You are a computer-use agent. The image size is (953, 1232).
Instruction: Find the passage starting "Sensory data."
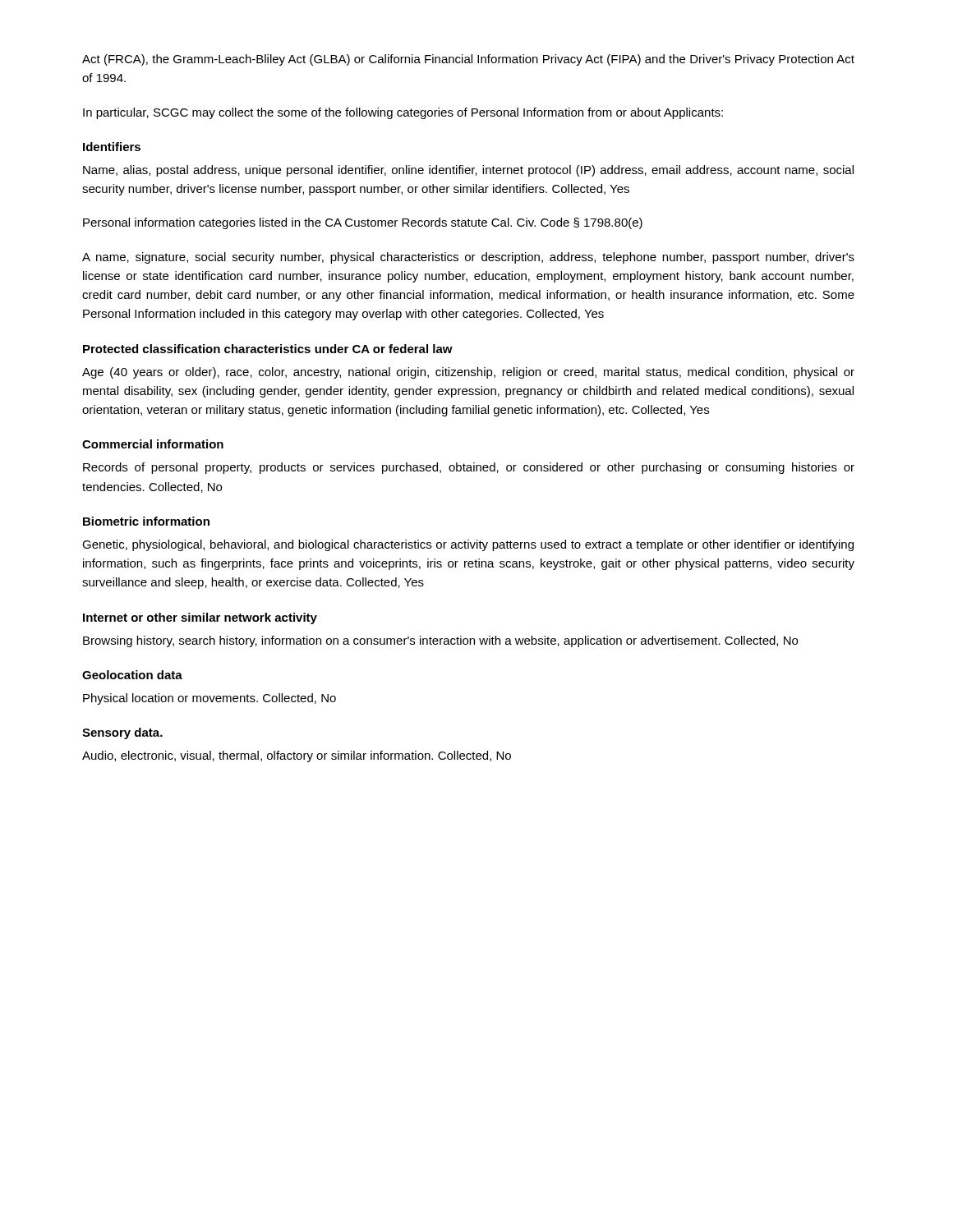click(123, 732)
